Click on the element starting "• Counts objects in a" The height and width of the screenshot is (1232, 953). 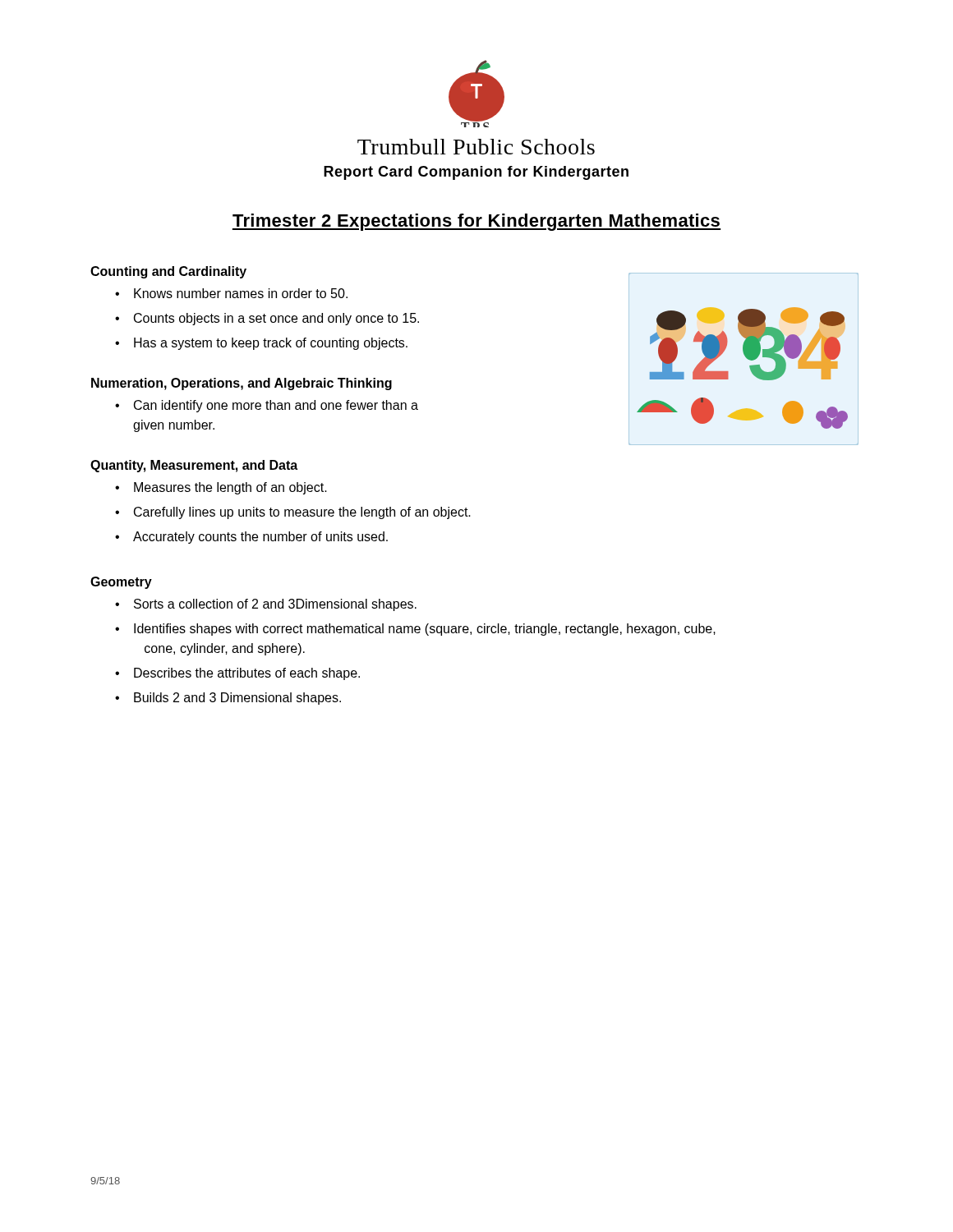[268, 319]
